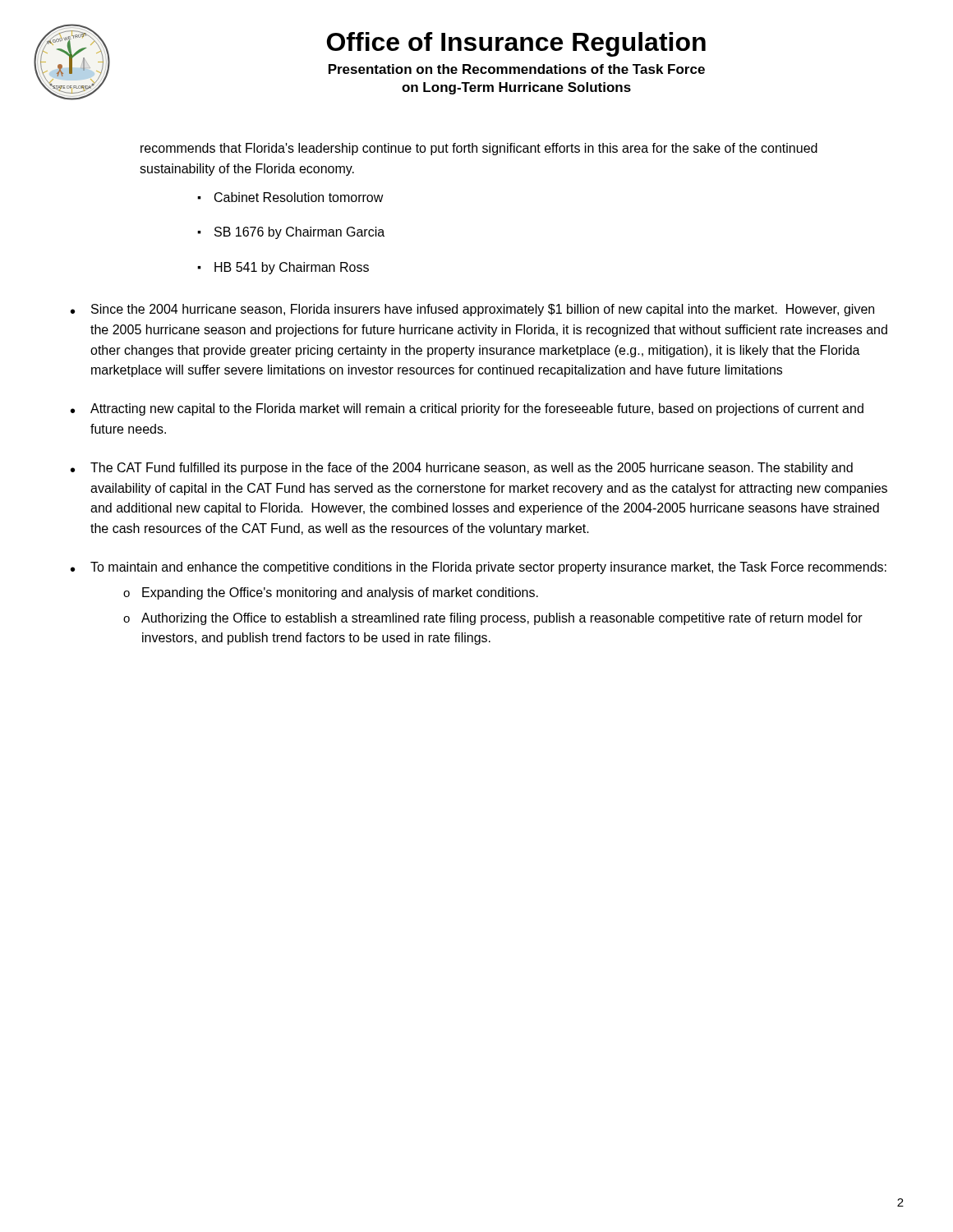Click on the region starting "recommends that Florida's"

tap(518, 159)
